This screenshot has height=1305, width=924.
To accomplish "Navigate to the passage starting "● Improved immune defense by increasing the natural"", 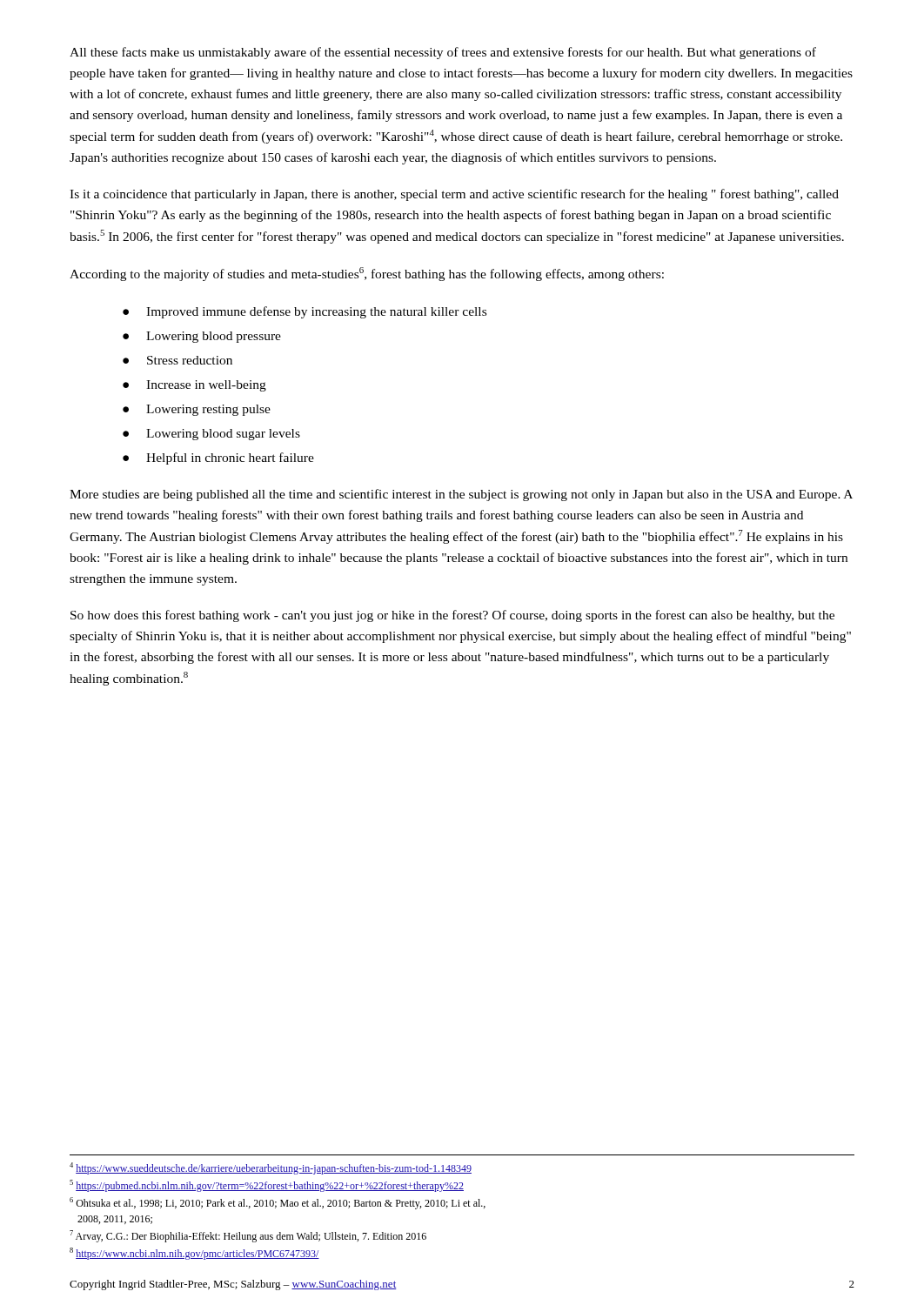I will point(488,311).
